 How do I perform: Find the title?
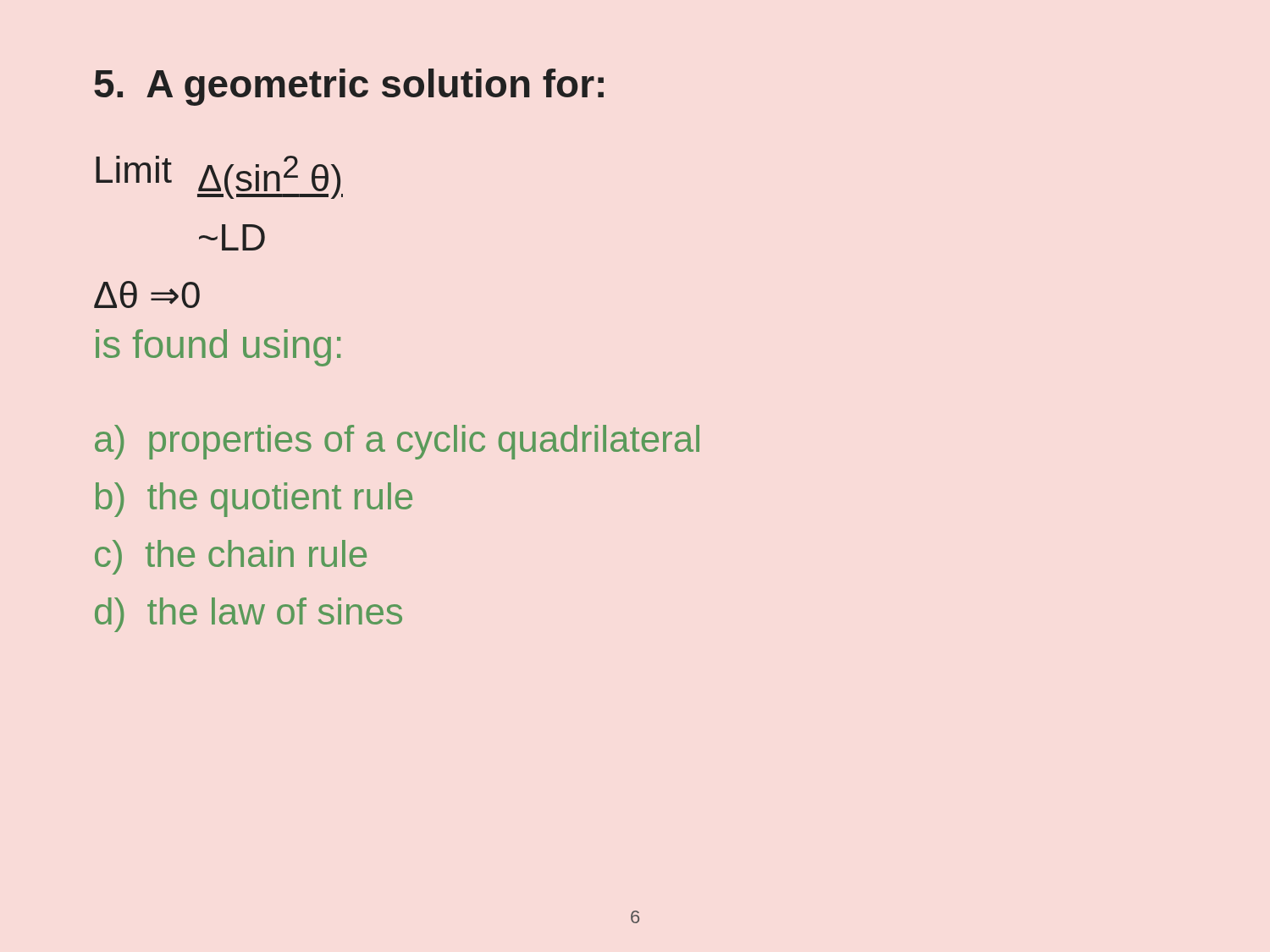[350, 84]
